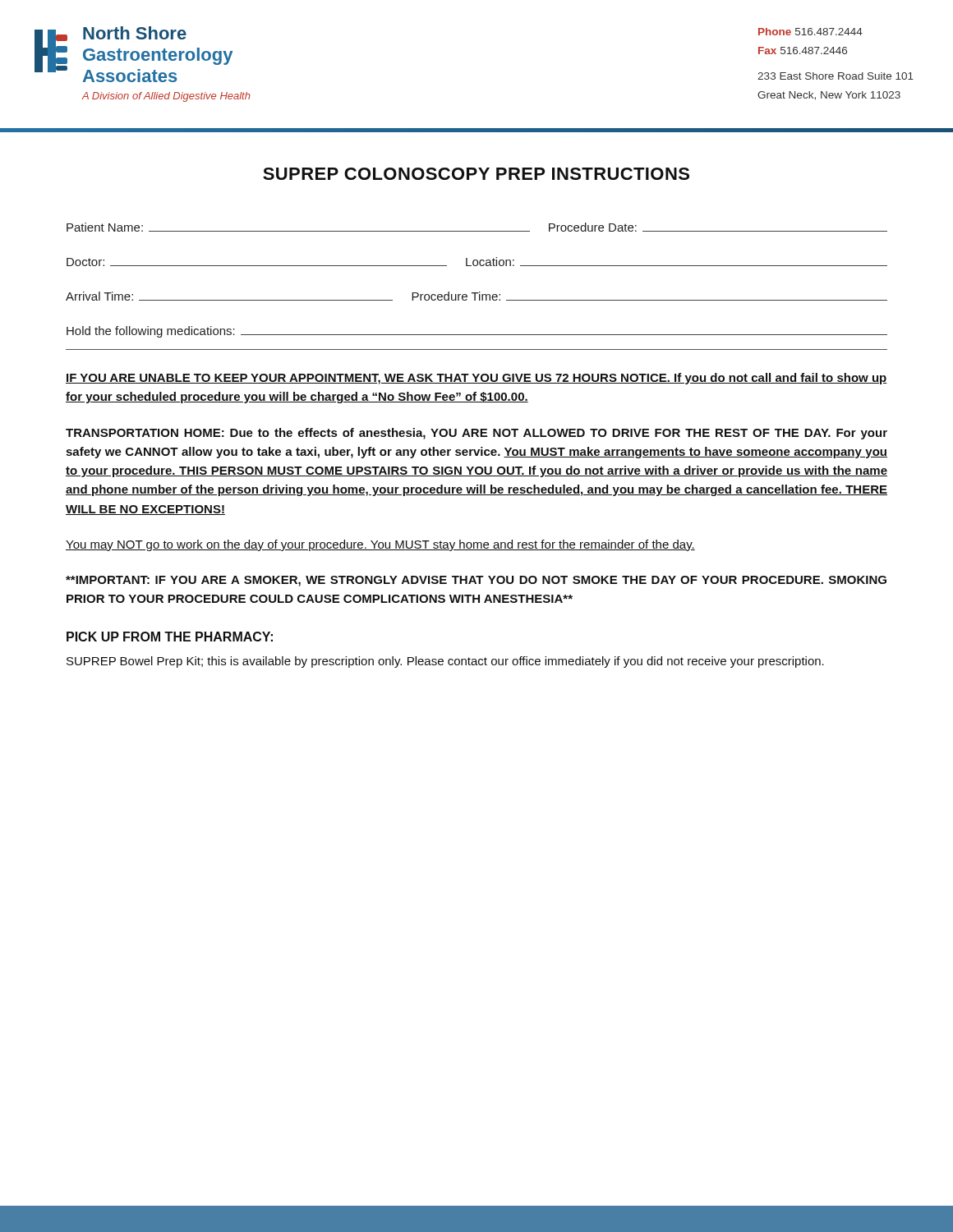Click on the text starting "IMPORTANT: IF YOU"
The width and height of the screenshot is (953, 1232).
[476, 589]
